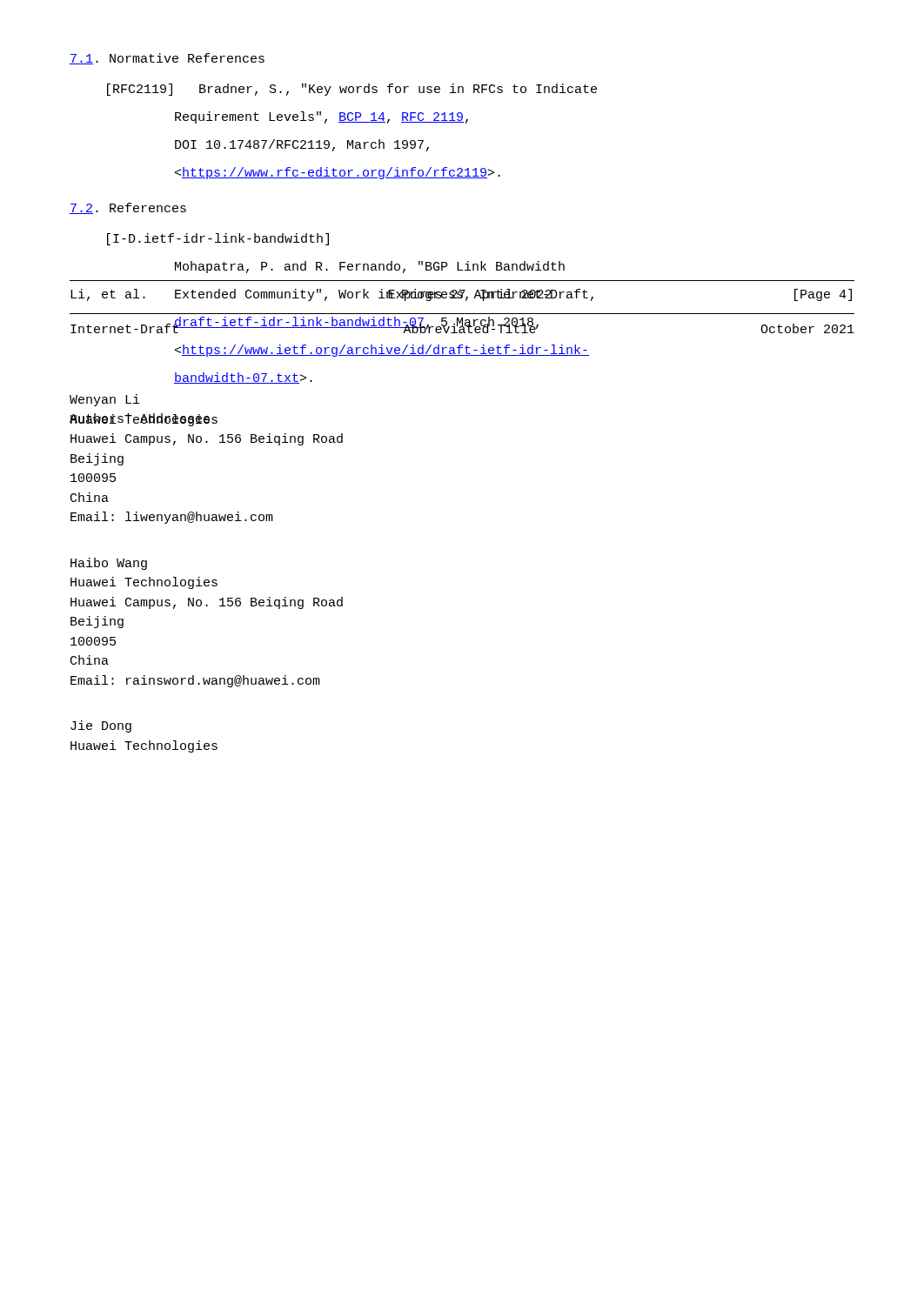Point to the text starting "7.2. References"
The image size is (924, 1305).
128,209
